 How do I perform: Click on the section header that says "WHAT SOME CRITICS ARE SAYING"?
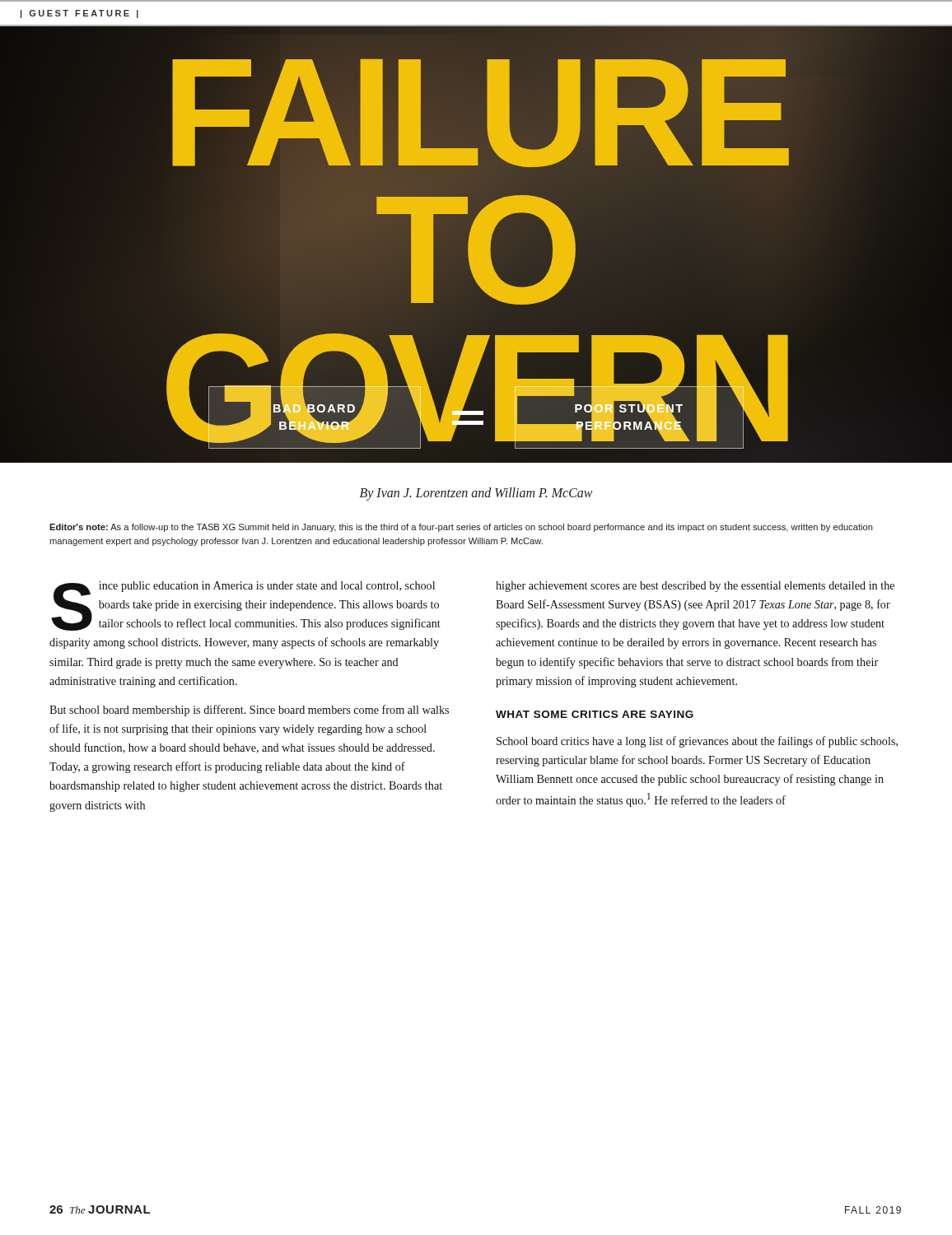595,714
